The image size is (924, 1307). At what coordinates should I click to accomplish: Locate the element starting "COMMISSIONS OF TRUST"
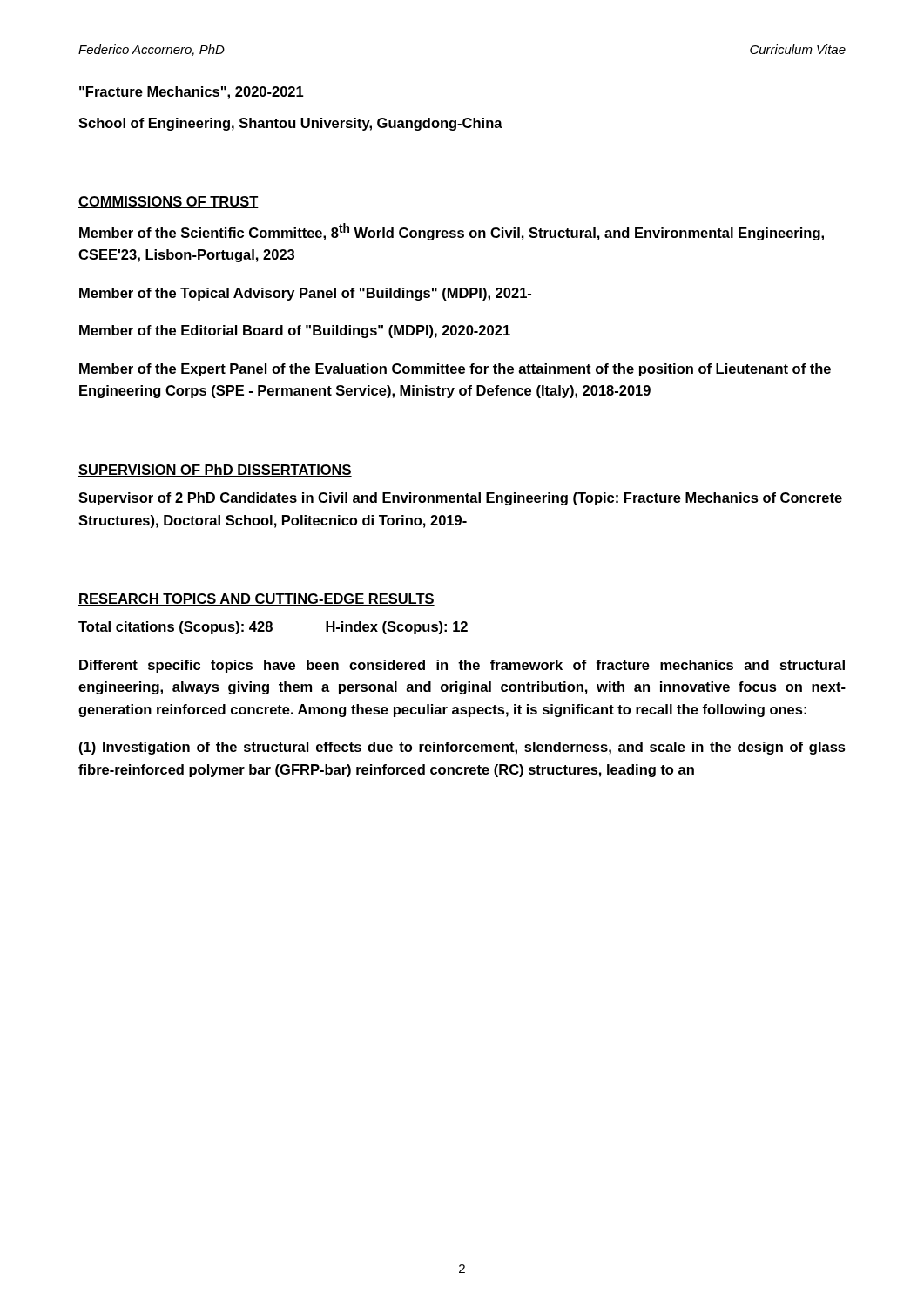pos(168,202)
